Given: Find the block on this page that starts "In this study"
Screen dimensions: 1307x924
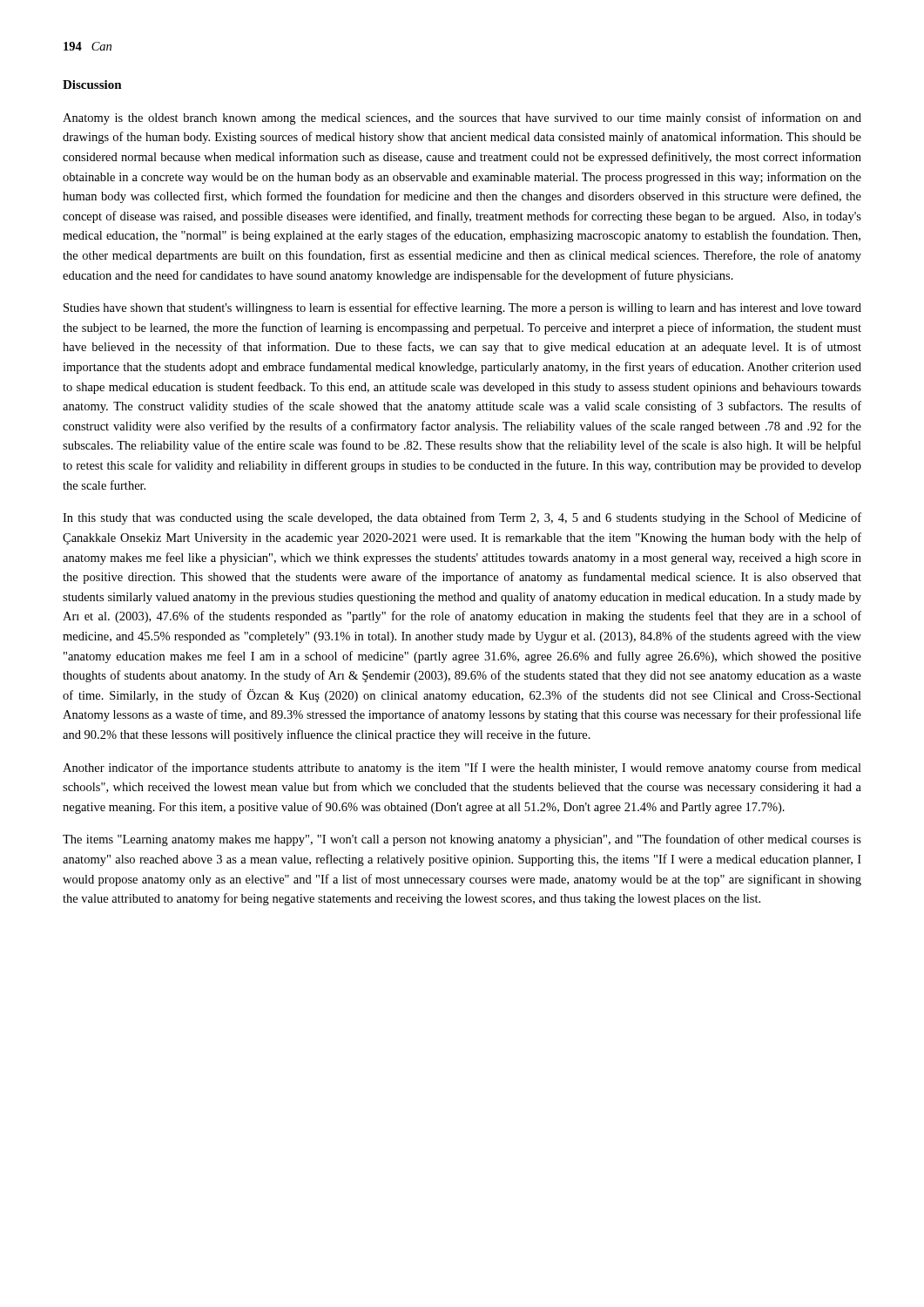Looking at the screenshot, I should point(462,626).
